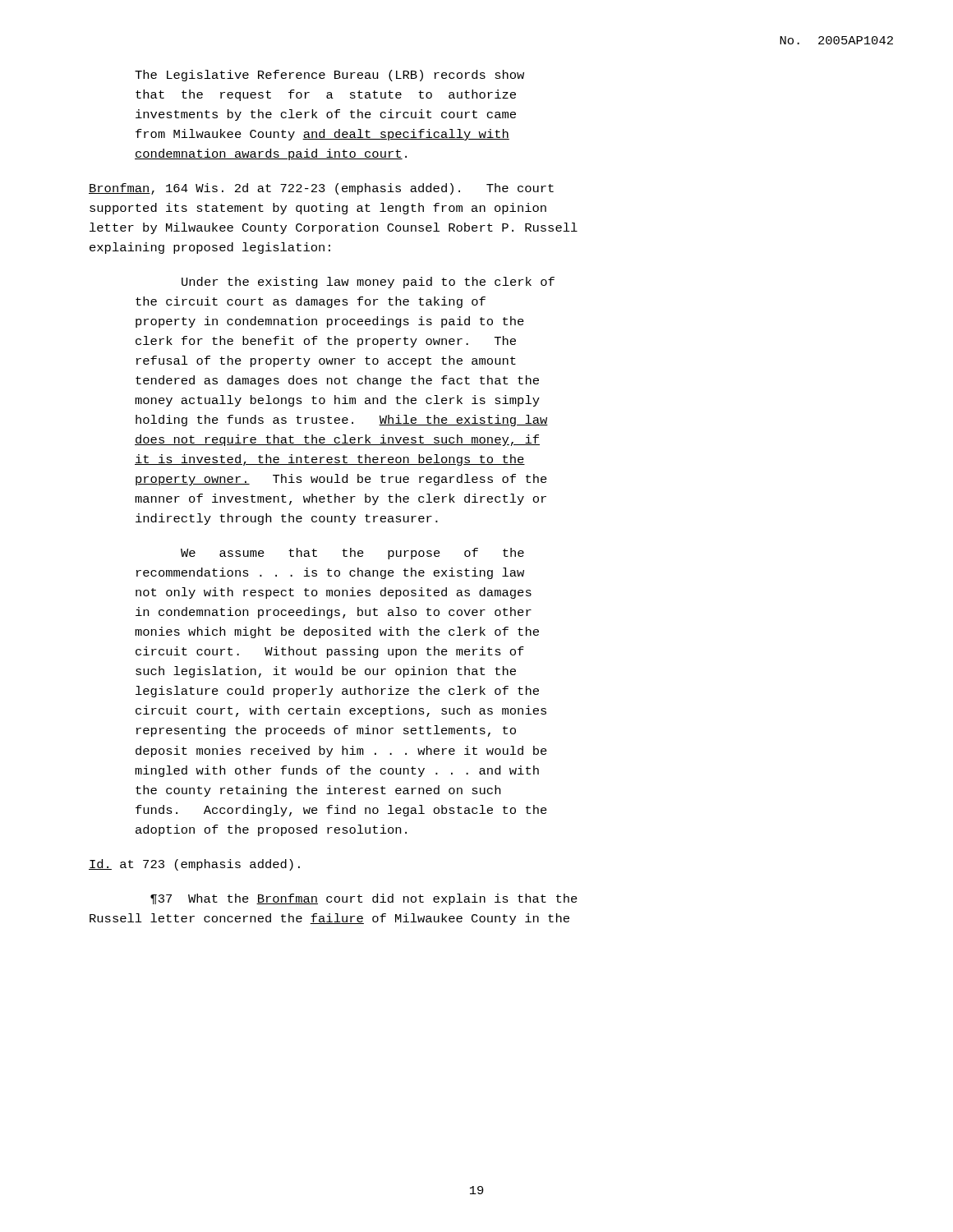Screen dimensions: 1232x953
Task: Select the region starting "Under the existing law money paid to the"
Action: click(x=491, y=401)
